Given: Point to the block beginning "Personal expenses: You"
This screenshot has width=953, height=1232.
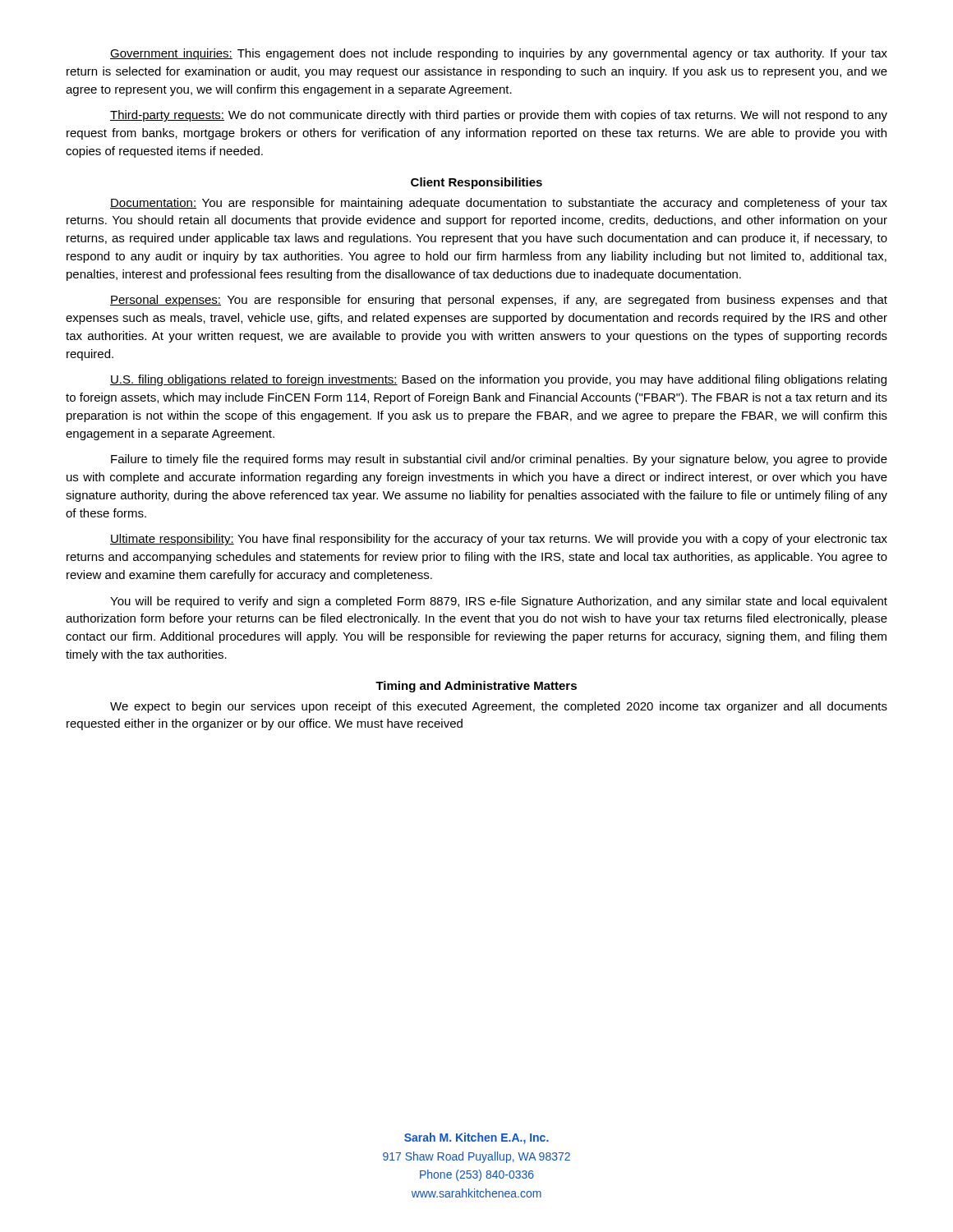Looking at the screenshot, I should pos(476,326).
